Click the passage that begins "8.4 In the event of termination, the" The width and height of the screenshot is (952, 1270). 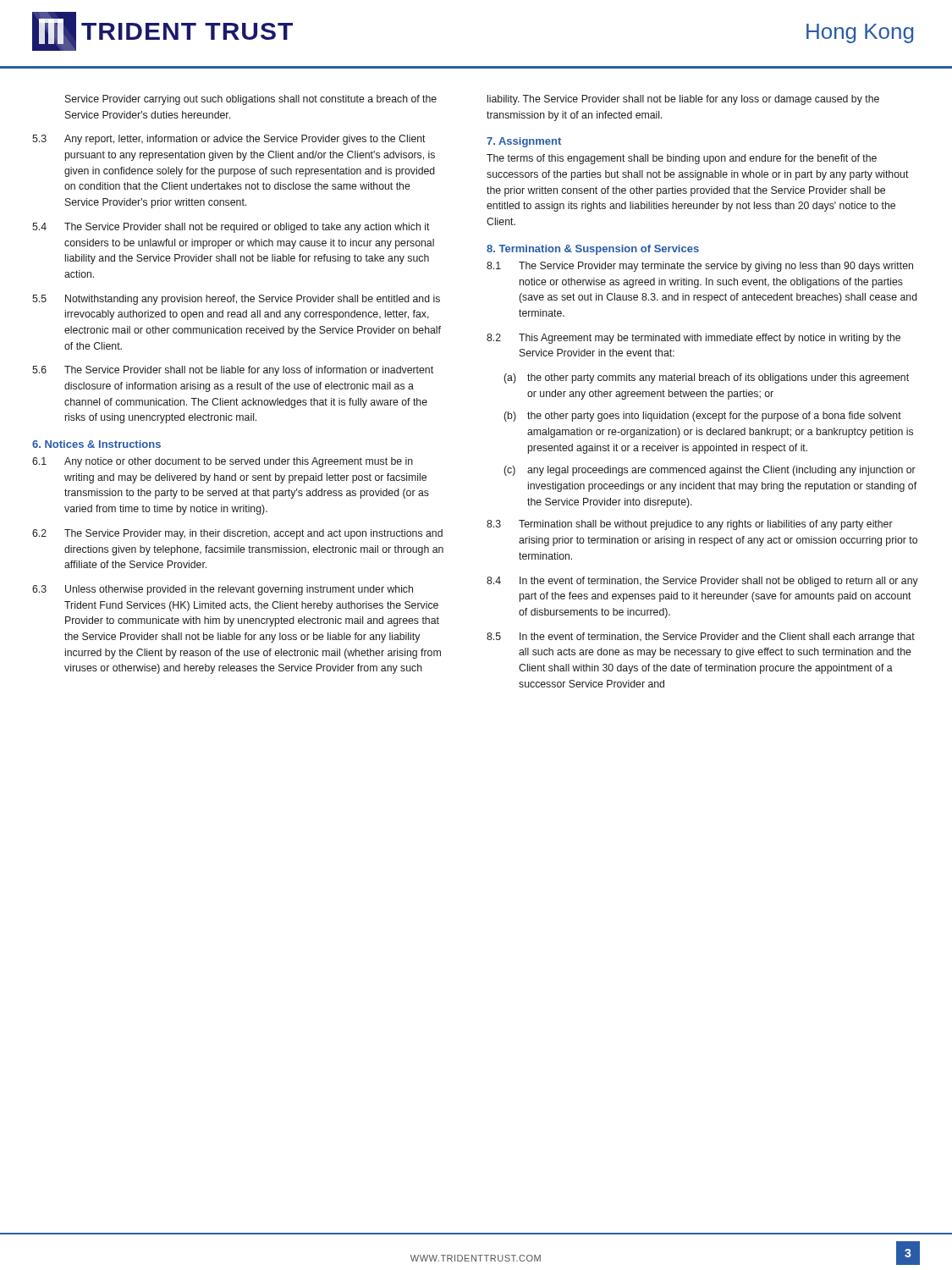click(702, 597)
